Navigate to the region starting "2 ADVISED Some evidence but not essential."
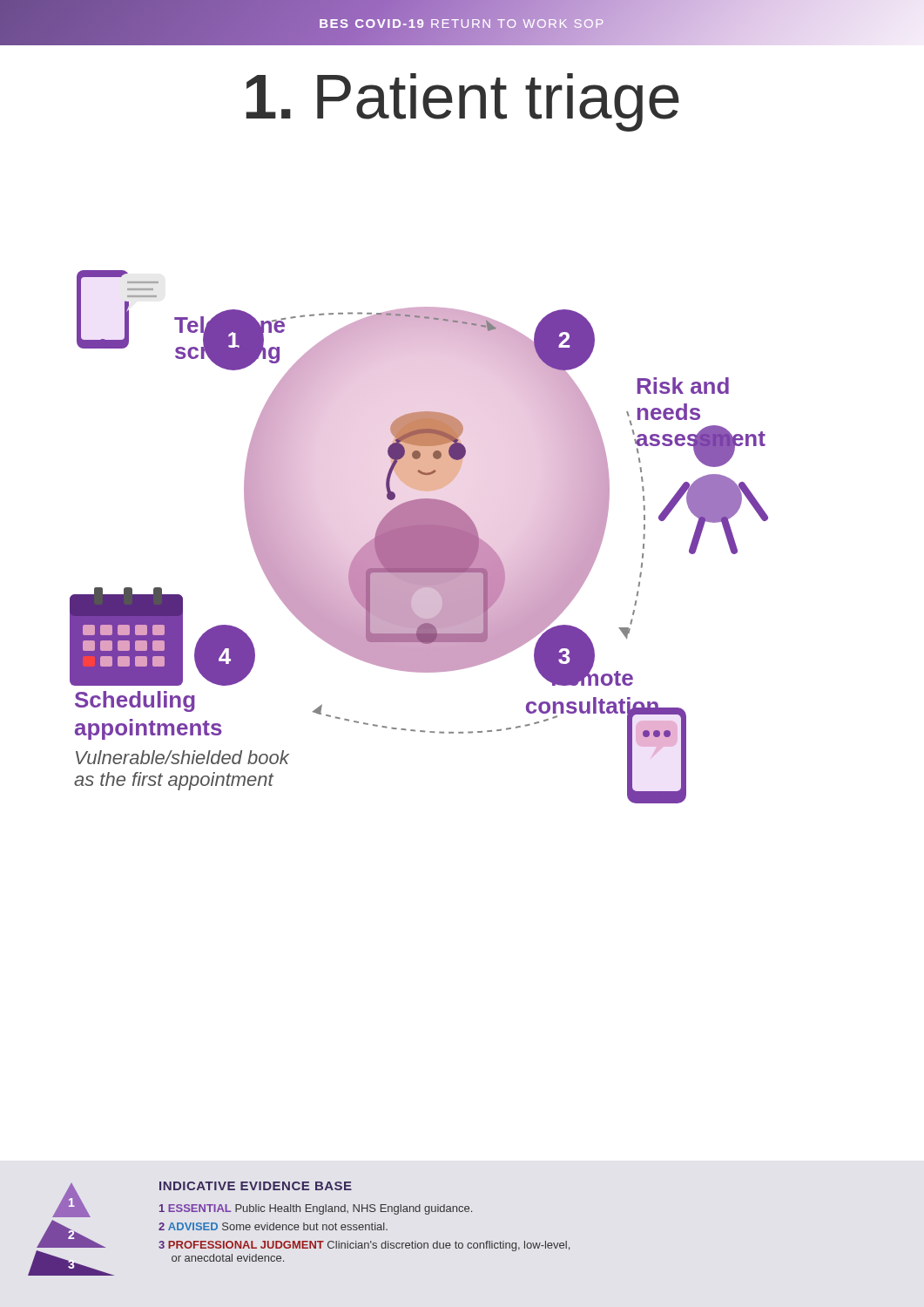Viewport: 924px width, 1307px height. (x=273, y=1226)
